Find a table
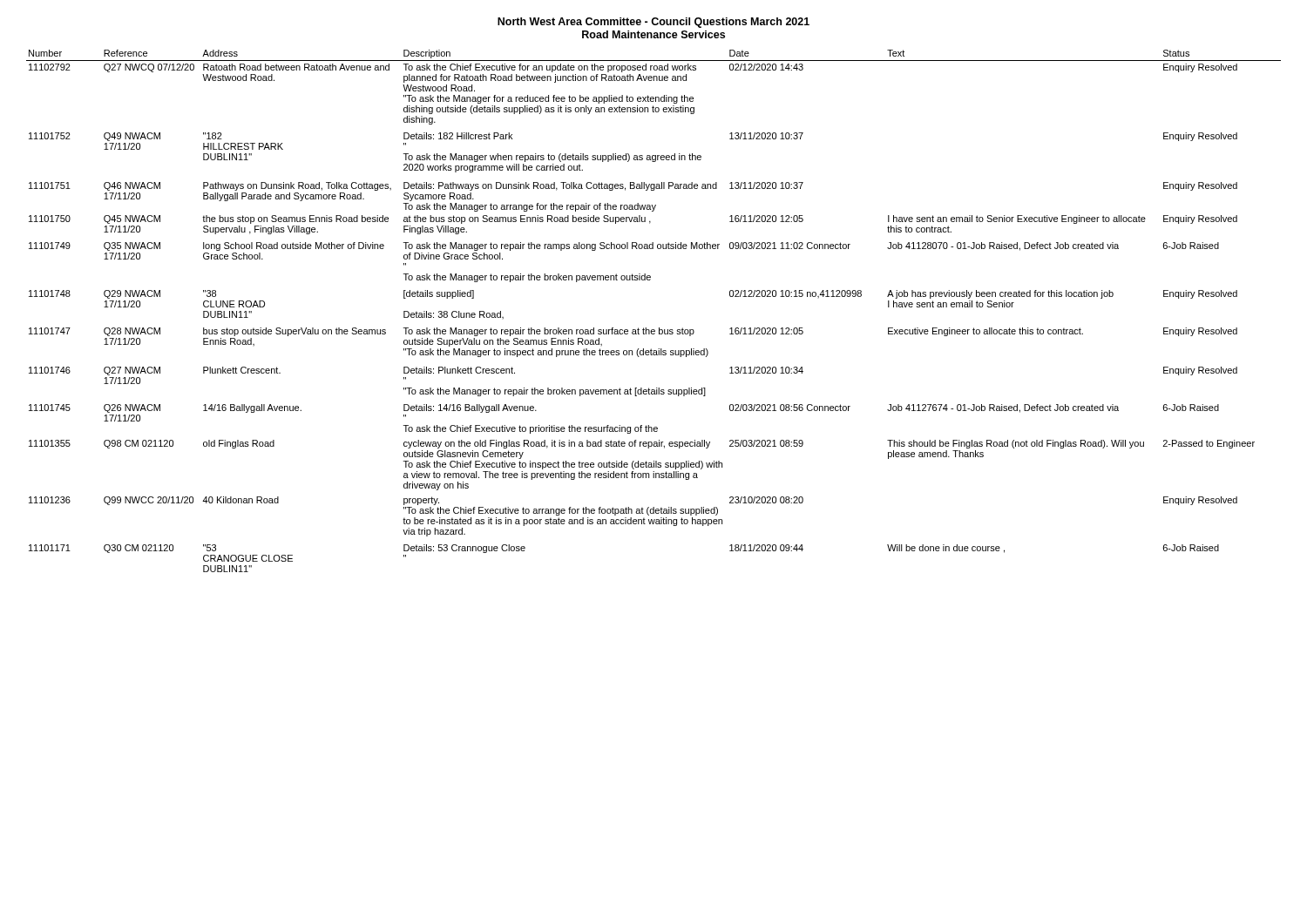The height and width of the screenshot is (924, 1307). coord(654,311)
